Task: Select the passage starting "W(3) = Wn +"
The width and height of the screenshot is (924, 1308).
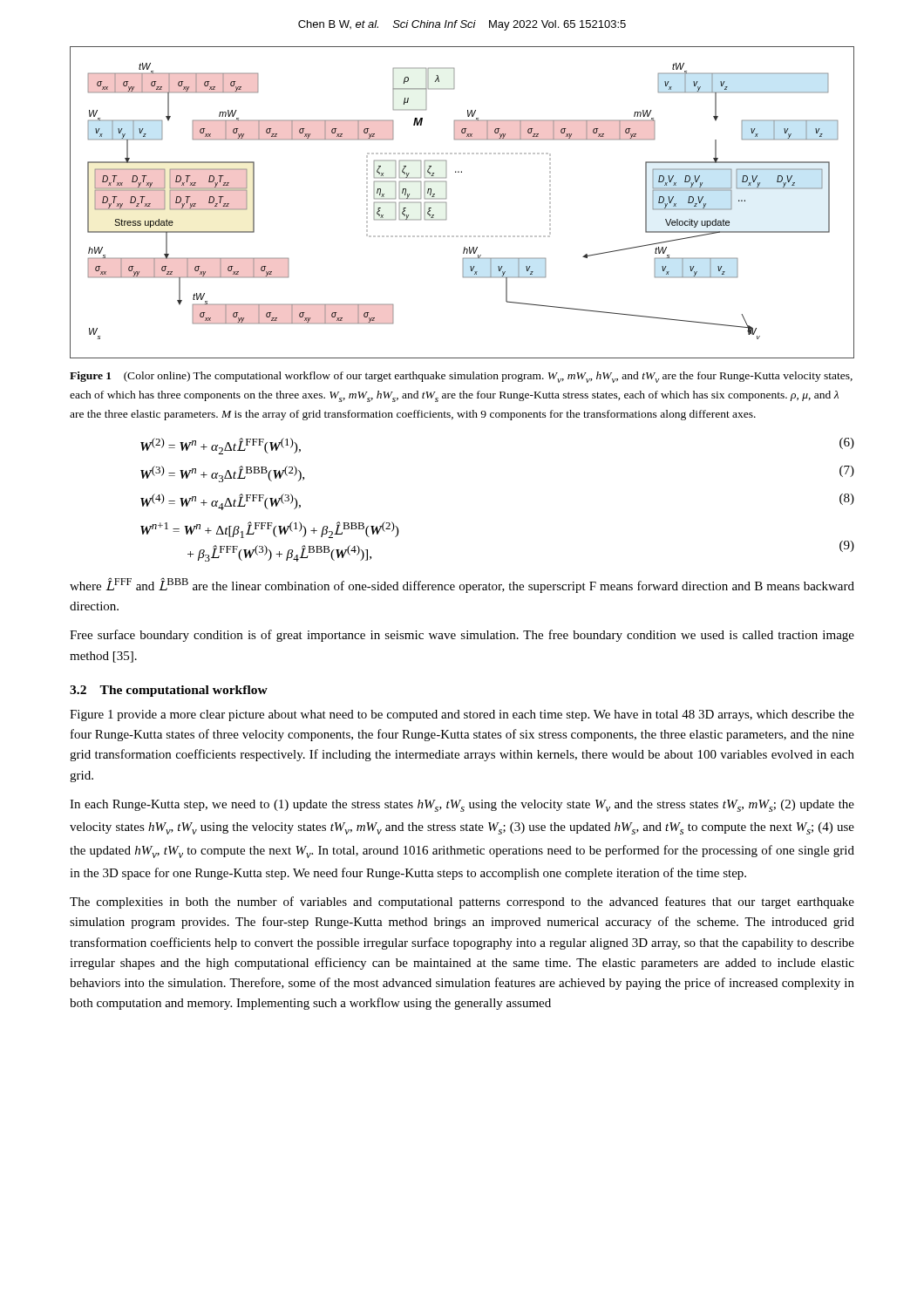Action: pyautogui.click(x=221, y=476)
